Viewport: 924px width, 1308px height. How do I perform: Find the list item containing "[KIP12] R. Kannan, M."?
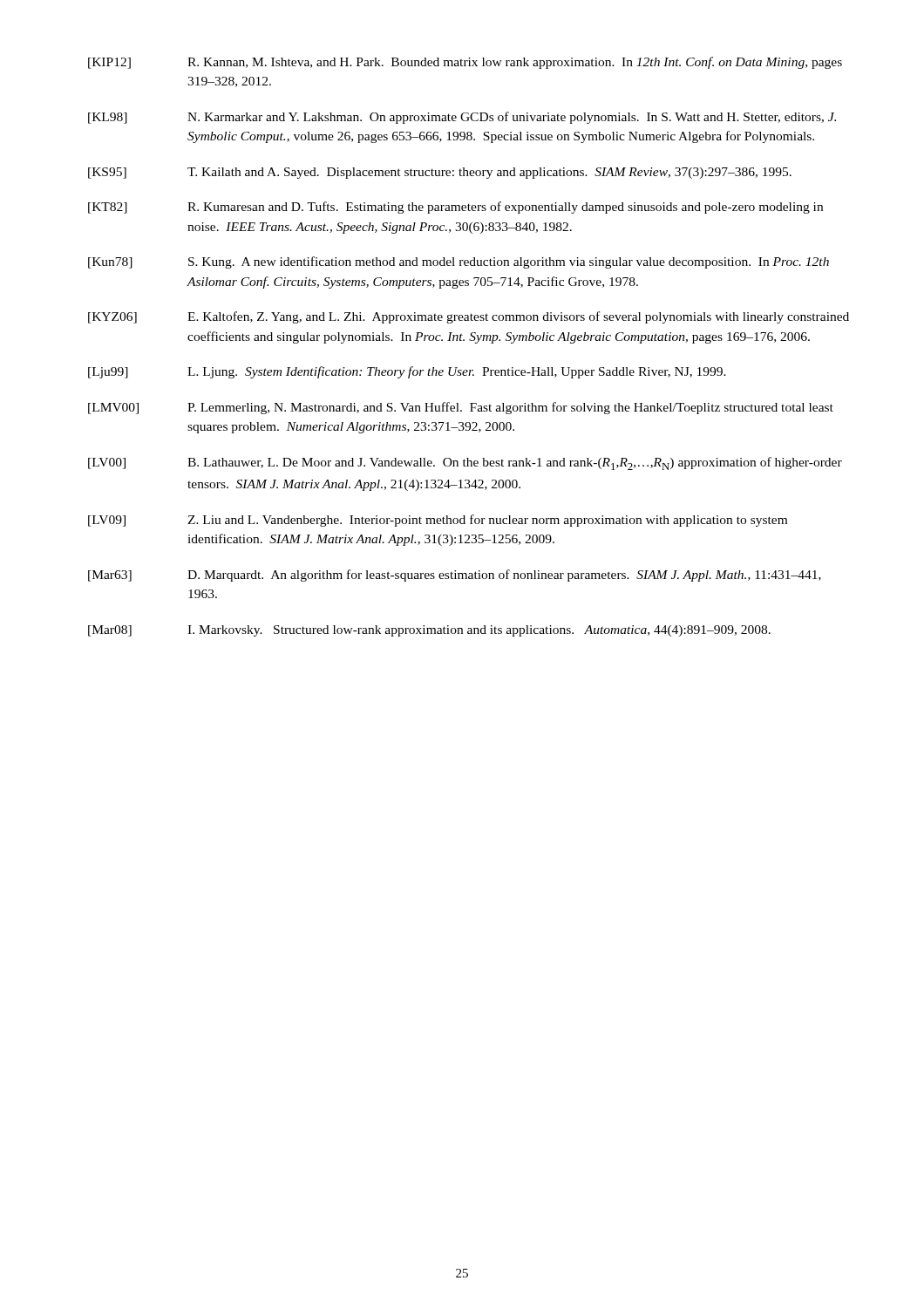tap(471, 72)
